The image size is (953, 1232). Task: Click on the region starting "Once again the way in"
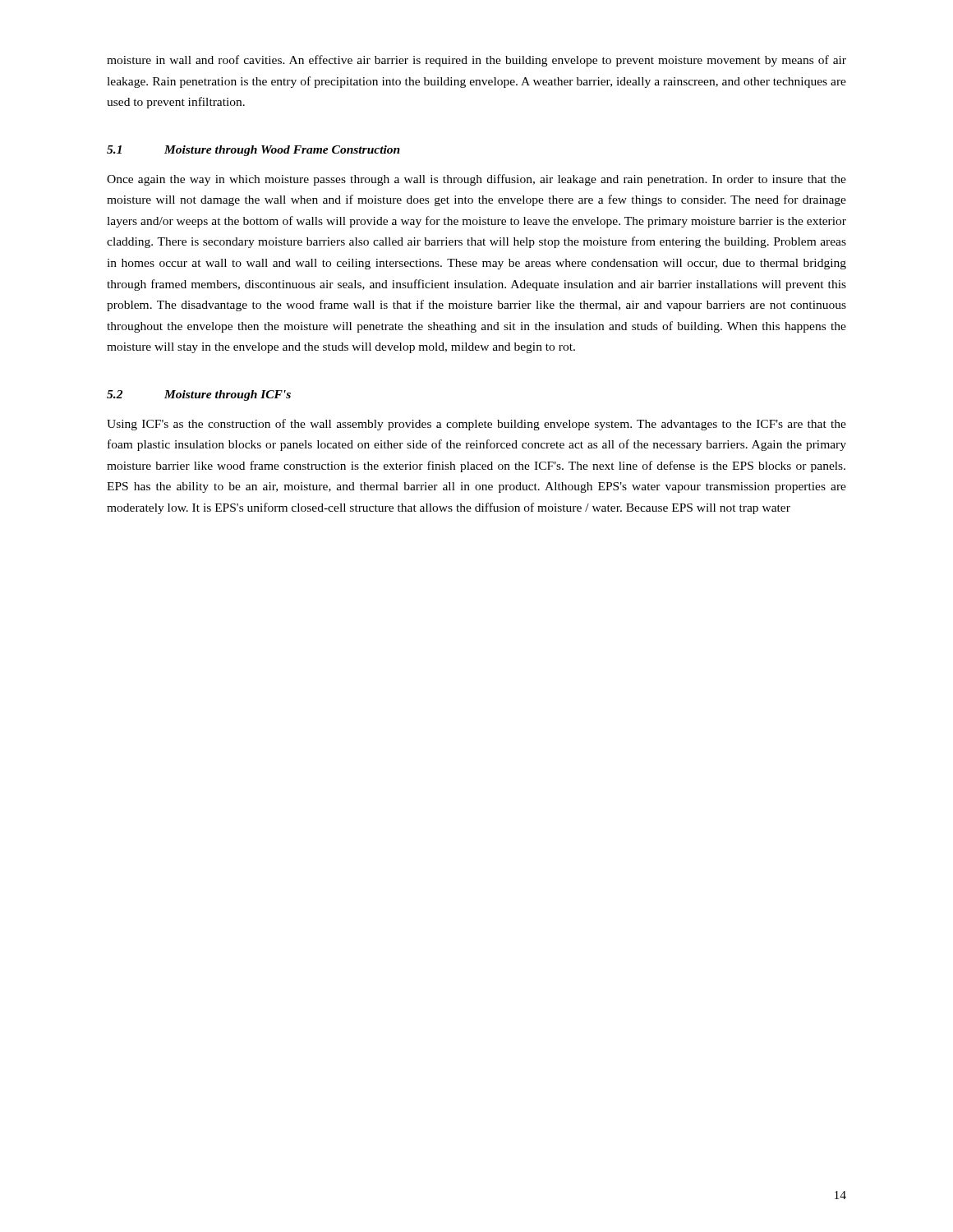coord(476,262)
